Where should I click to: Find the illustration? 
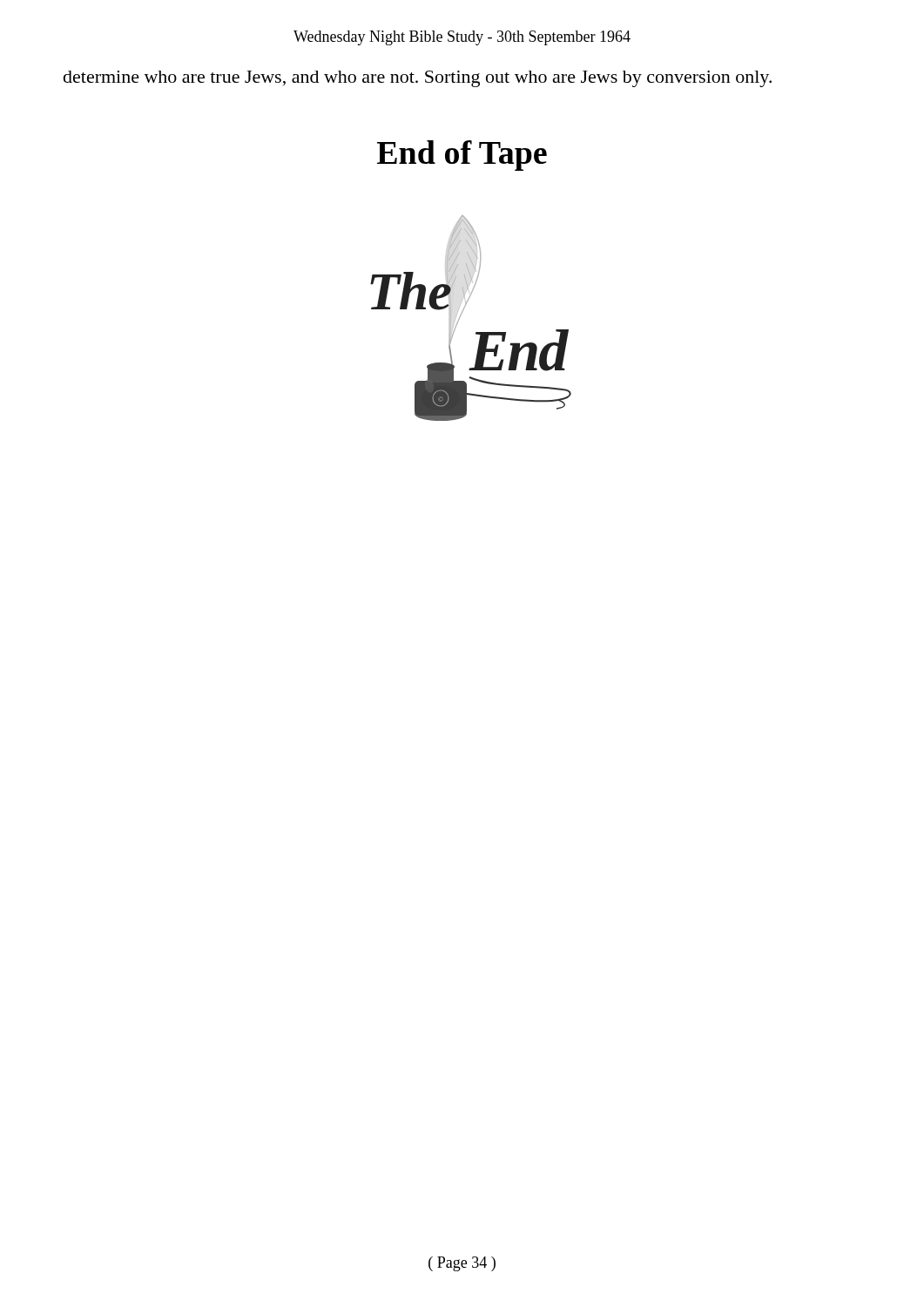tap(462, 320)
